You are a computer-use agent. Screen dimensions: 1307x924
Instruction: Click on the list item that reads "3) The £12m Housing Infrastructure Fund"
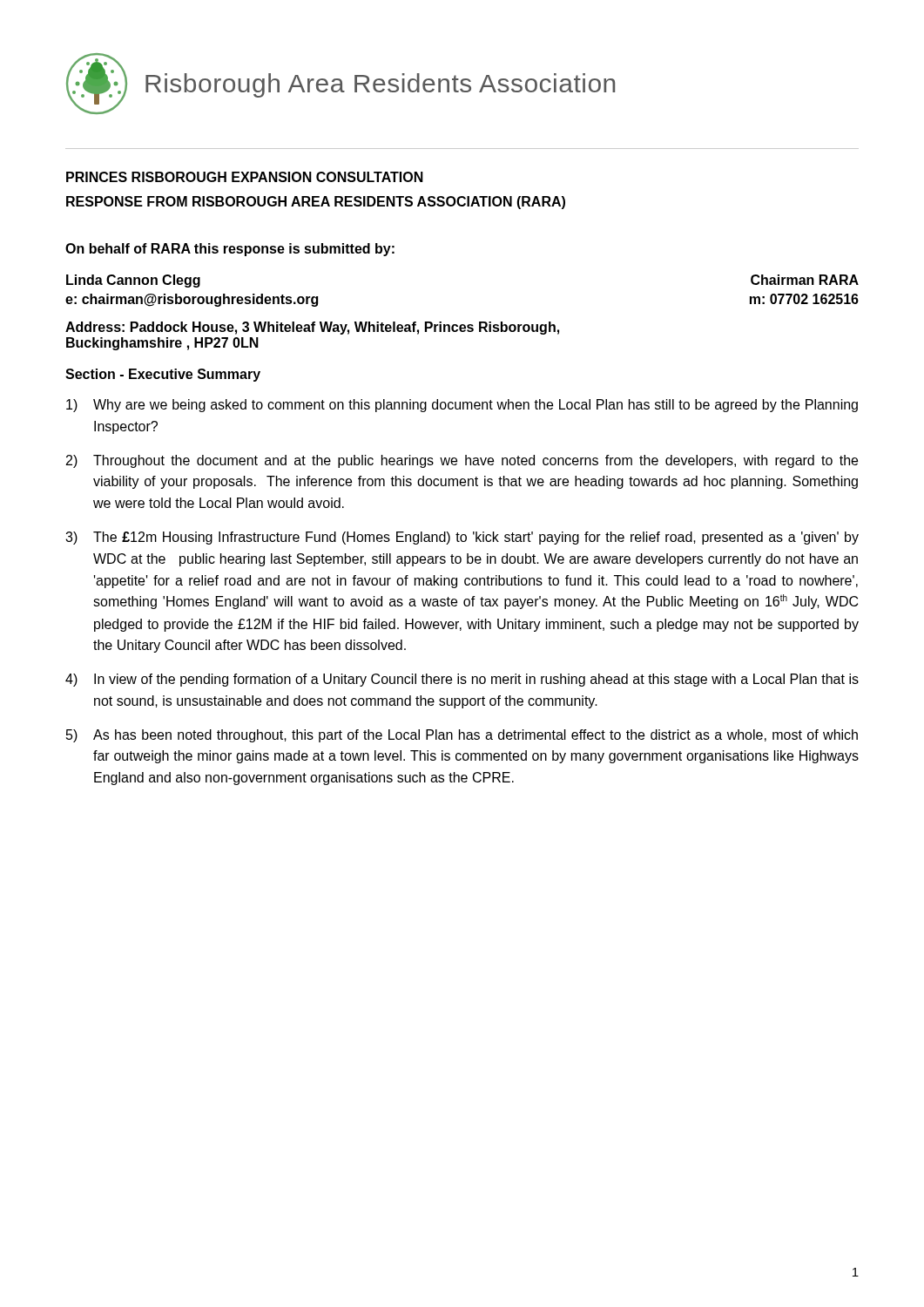462,592
